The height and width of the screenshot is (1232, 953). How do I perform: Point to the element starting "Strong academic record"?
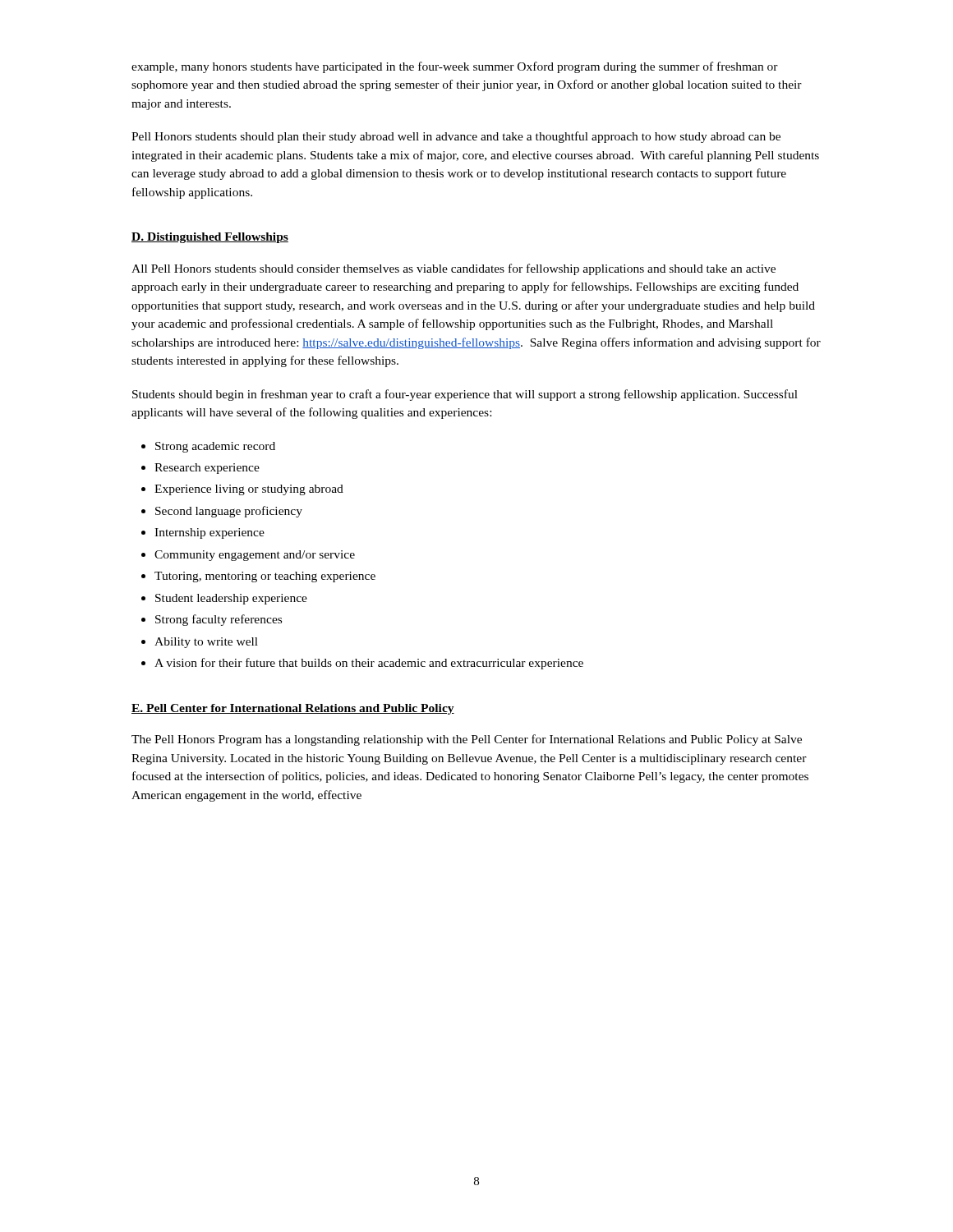point(215,445)
